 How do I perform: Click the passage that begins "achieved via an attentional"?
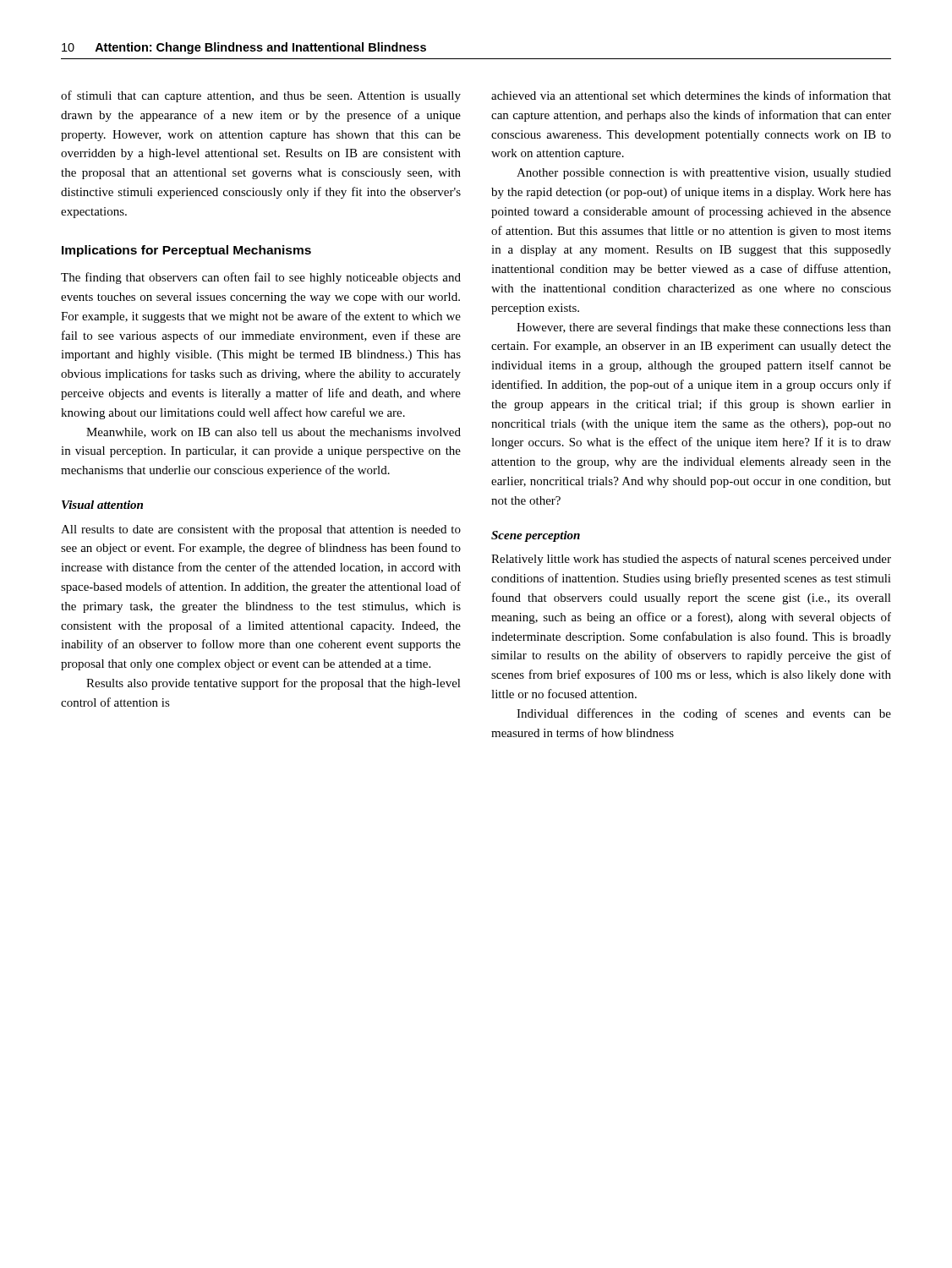[691, 125]
